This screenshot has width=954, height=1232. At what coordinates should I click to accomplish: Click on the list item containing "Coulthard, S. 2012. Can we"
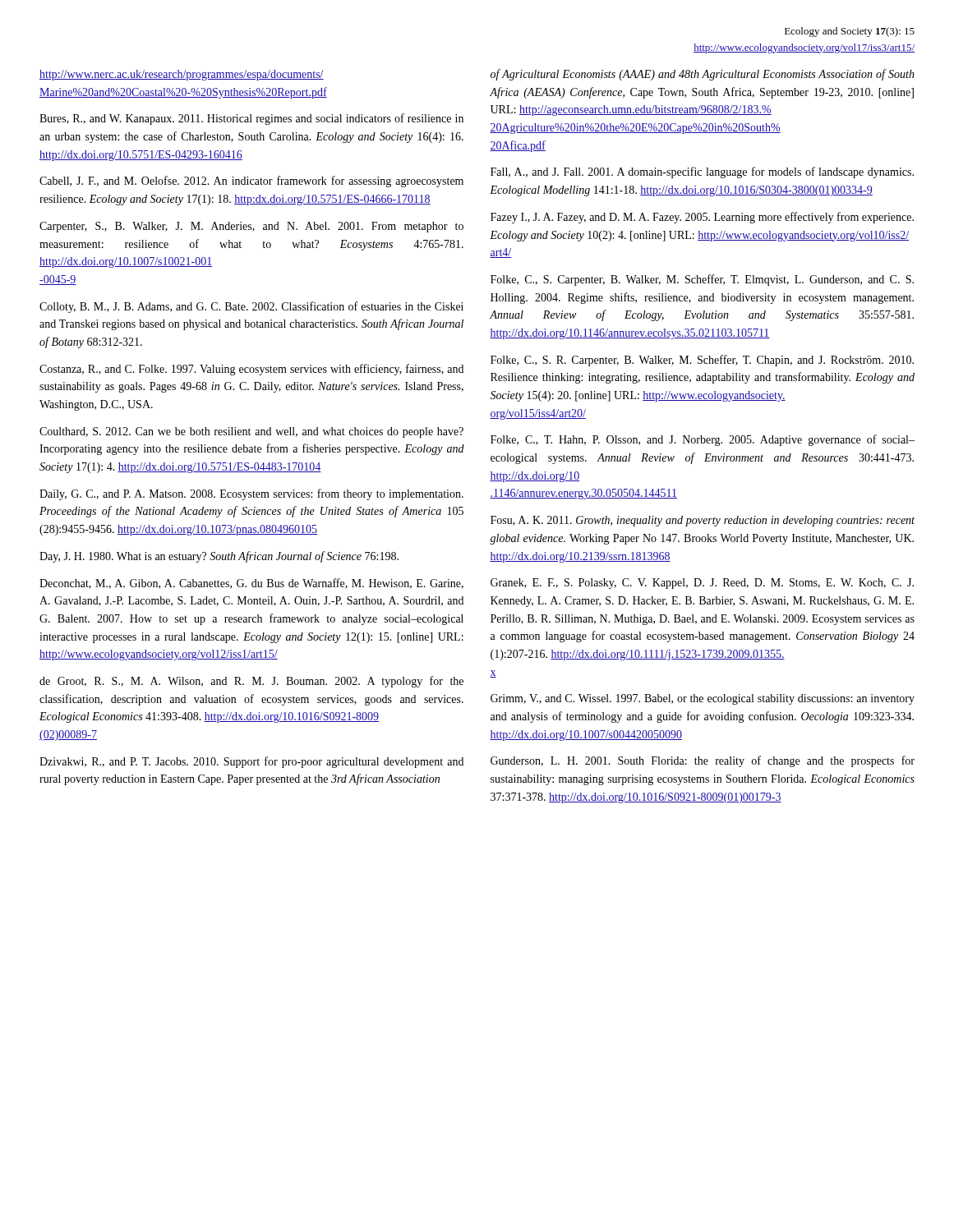pos(252,449)
